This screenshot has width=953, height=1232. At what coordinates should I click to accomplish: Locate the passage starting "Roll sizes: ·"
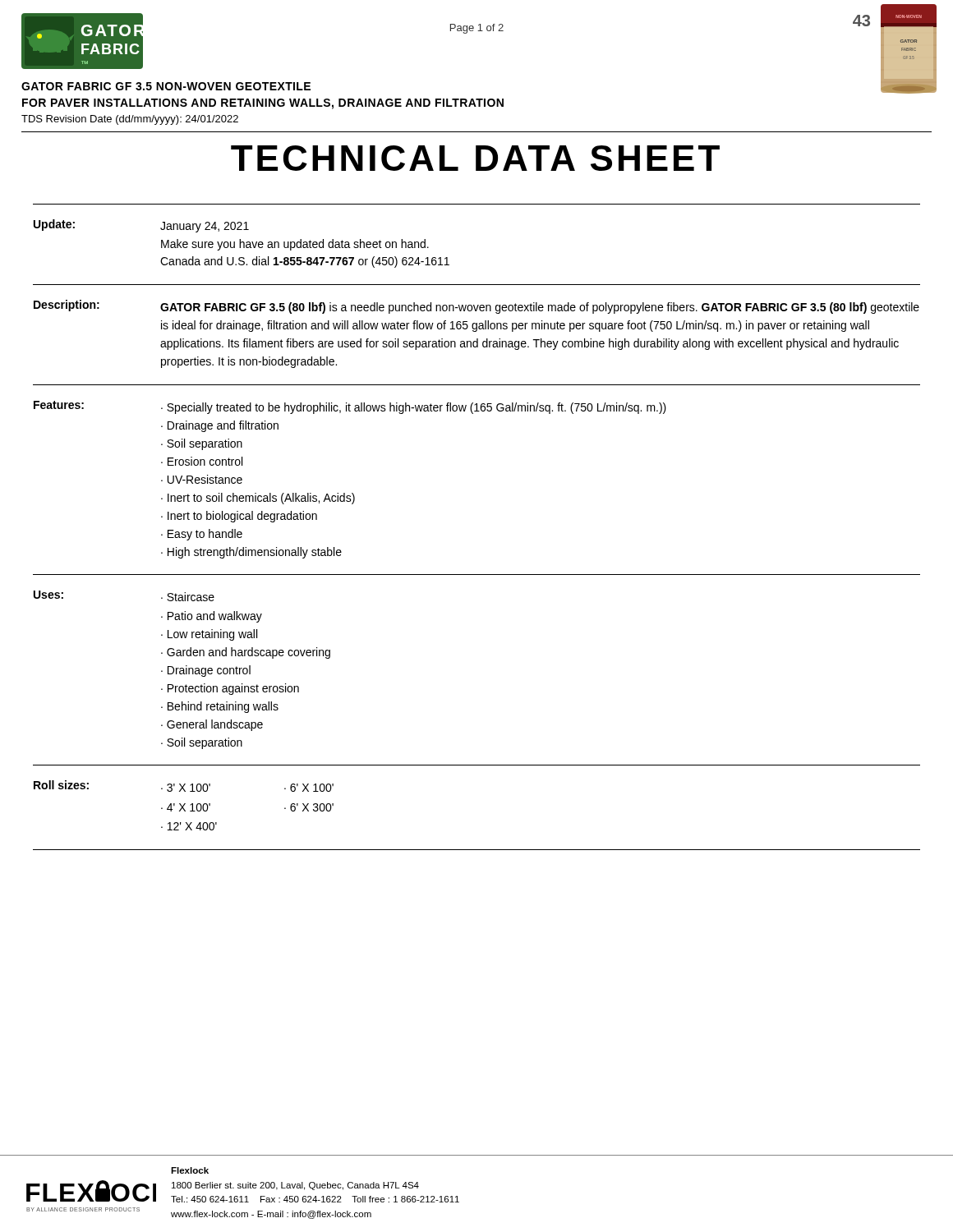(x=184, y=786)
